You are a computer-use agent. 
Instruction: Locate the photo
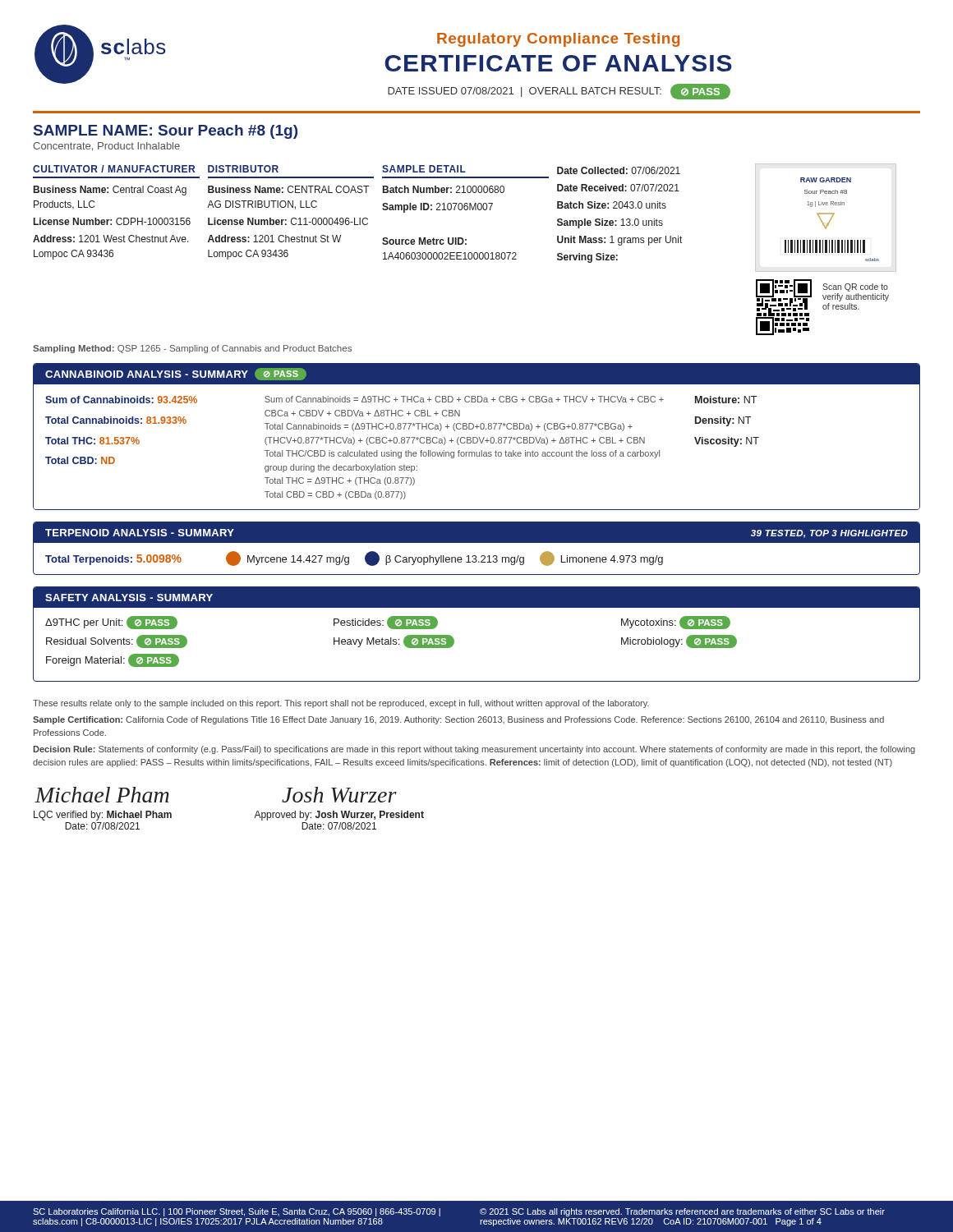point(826,218)
